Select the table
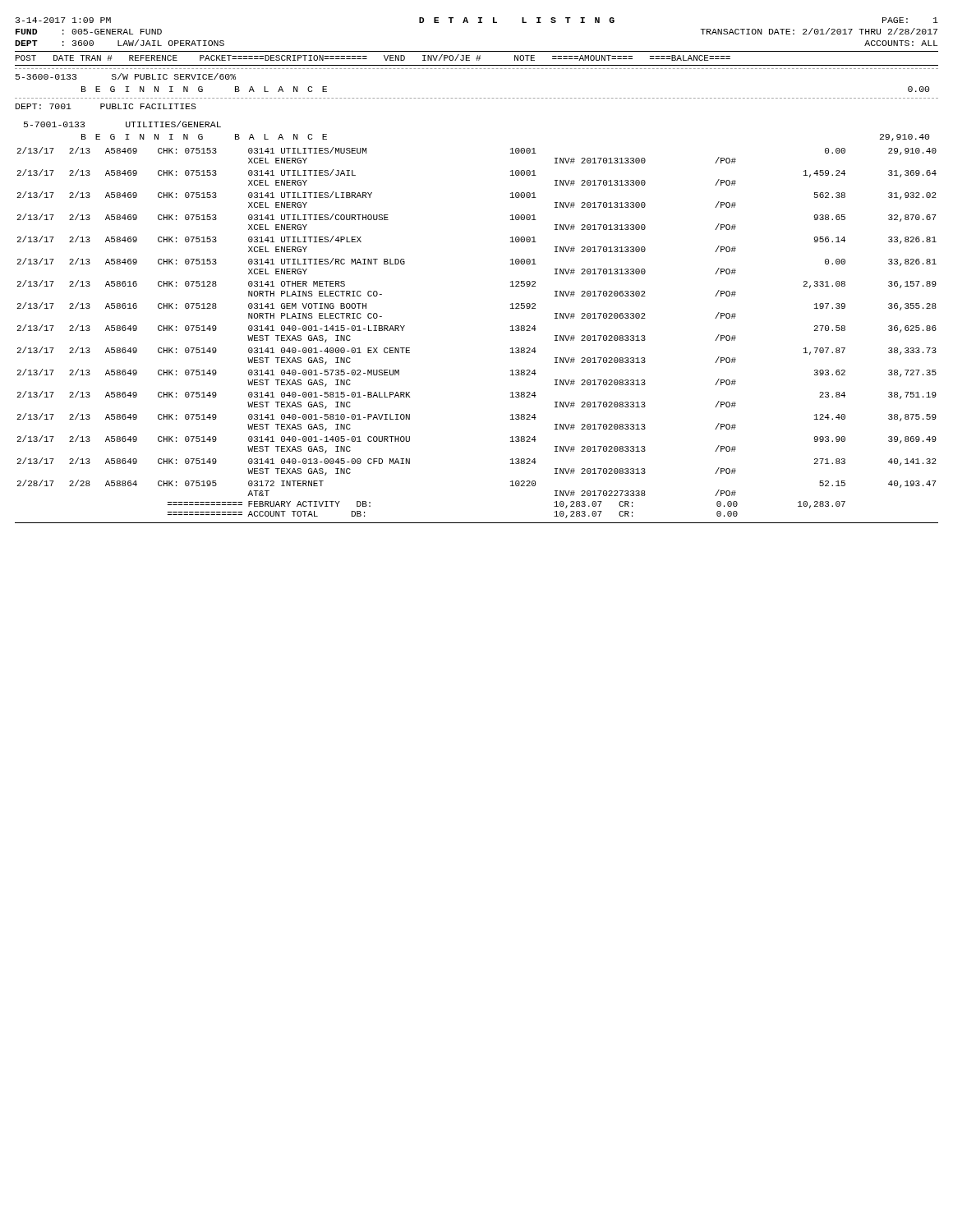This screenshot has width=953, height=1232. [476, 332]
